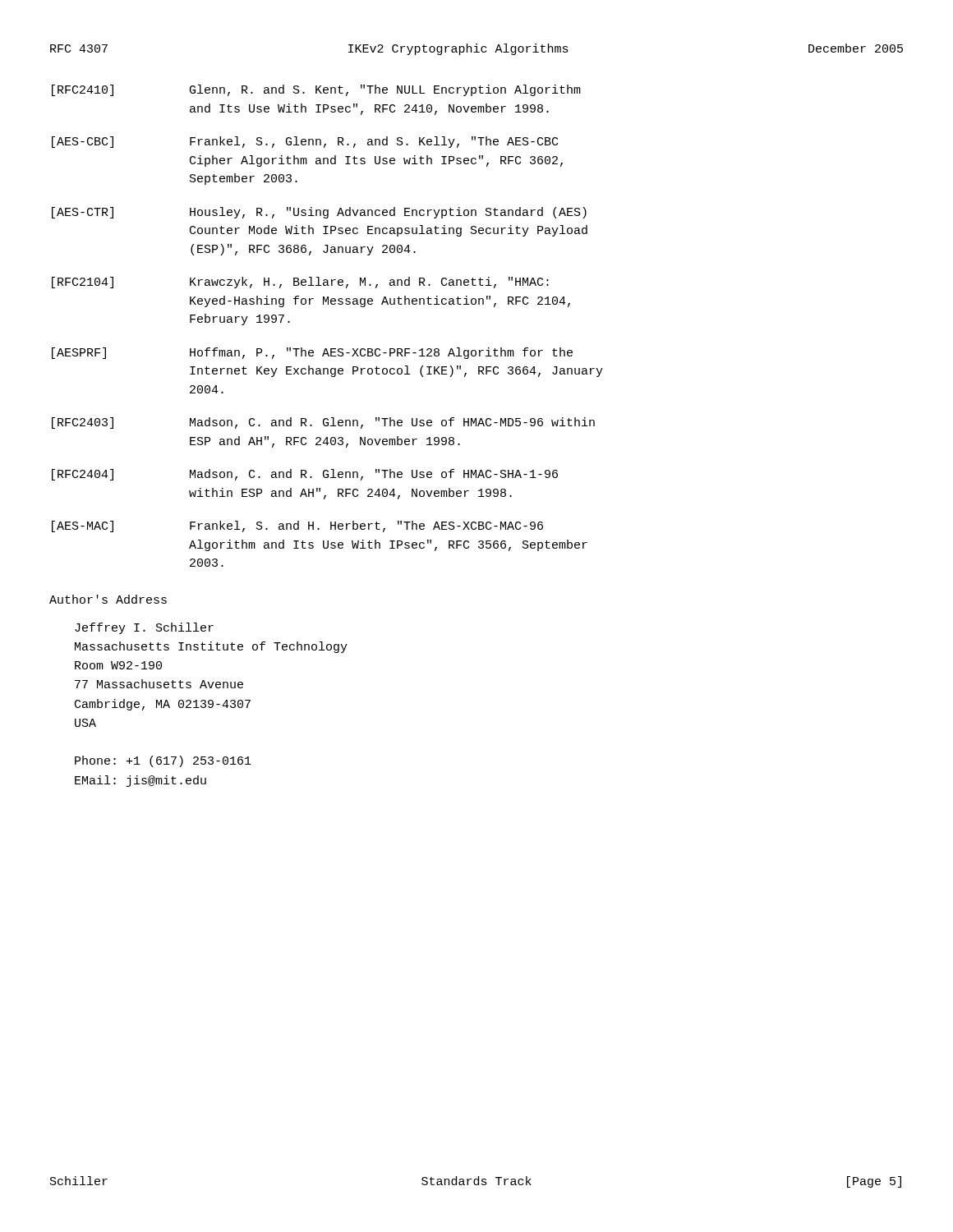Click on the text starting "[AES-MAC] Frankel, S. and H."
The image size is (953, 1232).
(476, 546)
